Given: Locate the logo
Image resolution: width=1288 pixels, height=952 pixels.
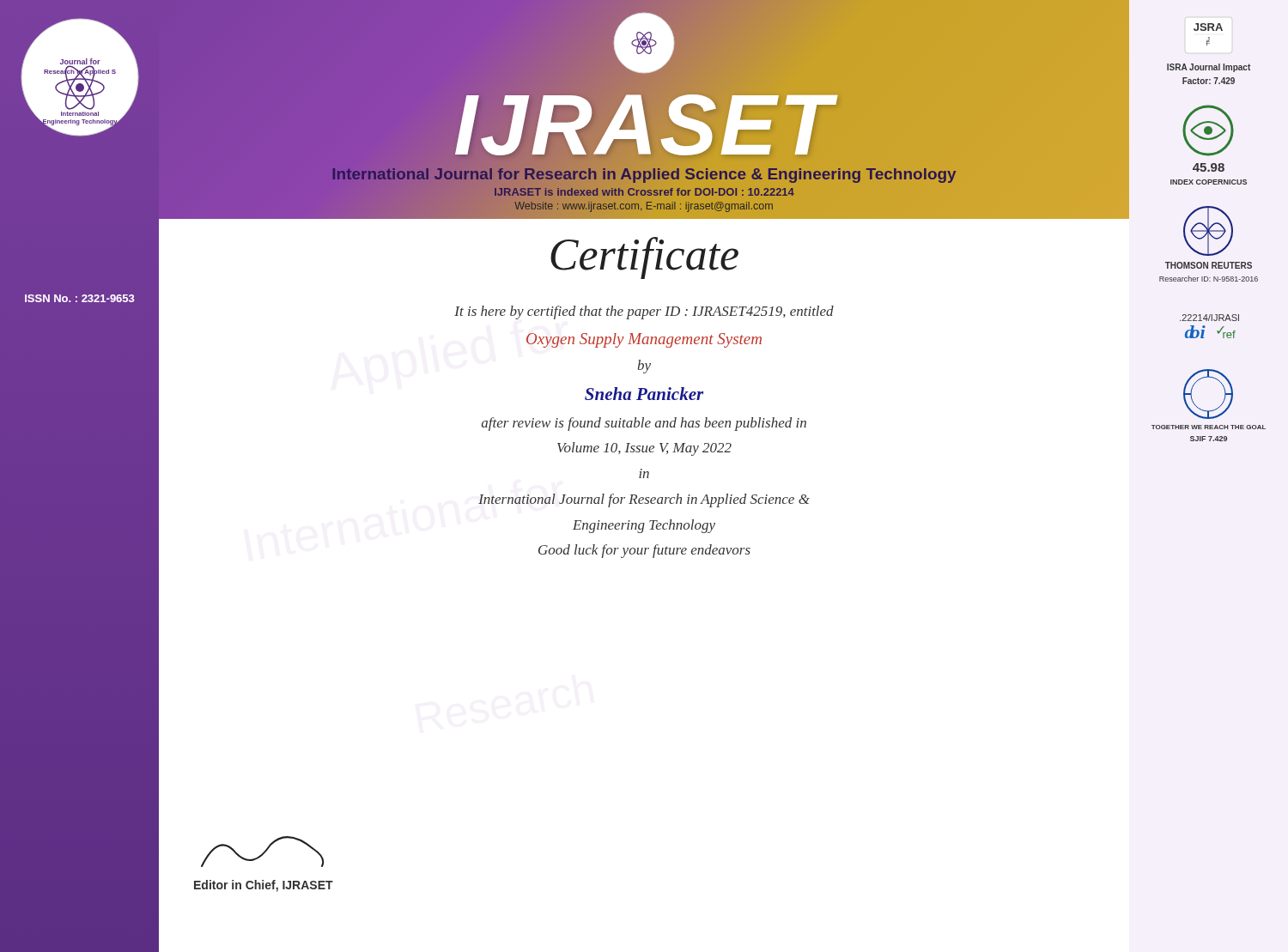Looking at the screenshot, I should tap(644, 43).
